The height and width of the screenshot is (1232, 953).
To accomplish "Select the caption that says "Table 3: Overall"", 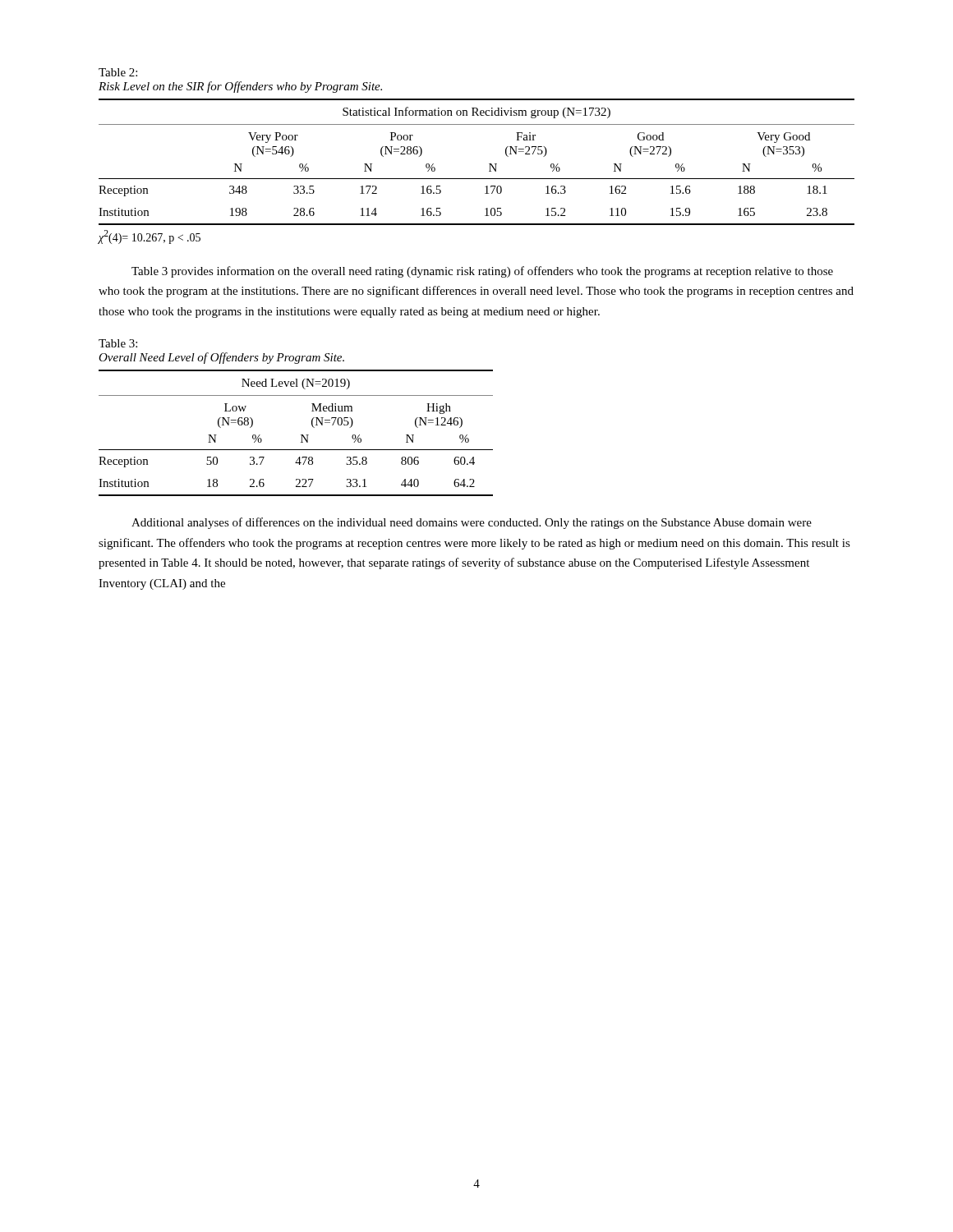I will click(118, 343).
